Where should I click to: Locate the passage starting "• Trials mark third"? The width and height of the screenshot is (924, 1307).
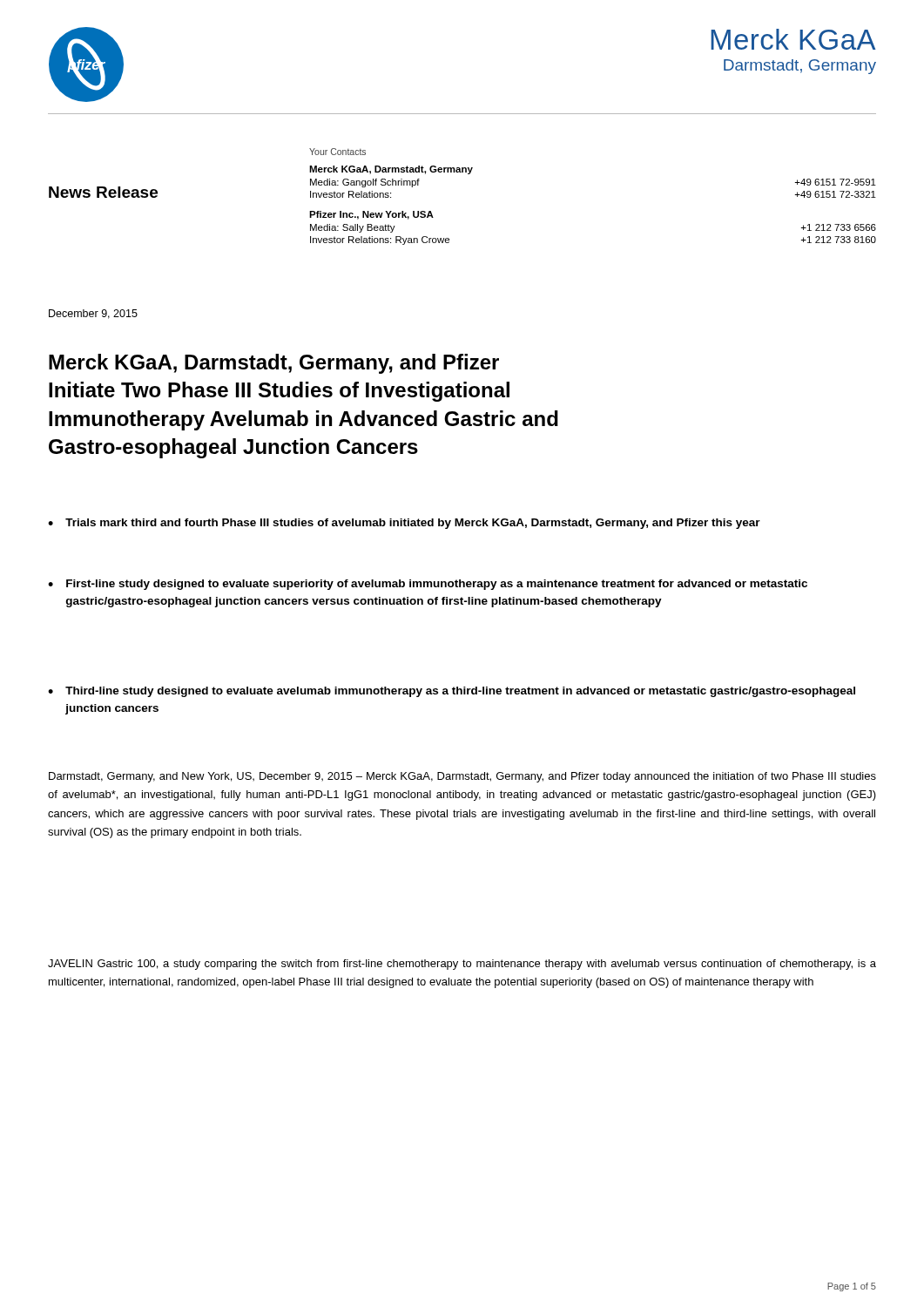coord(404,524)
